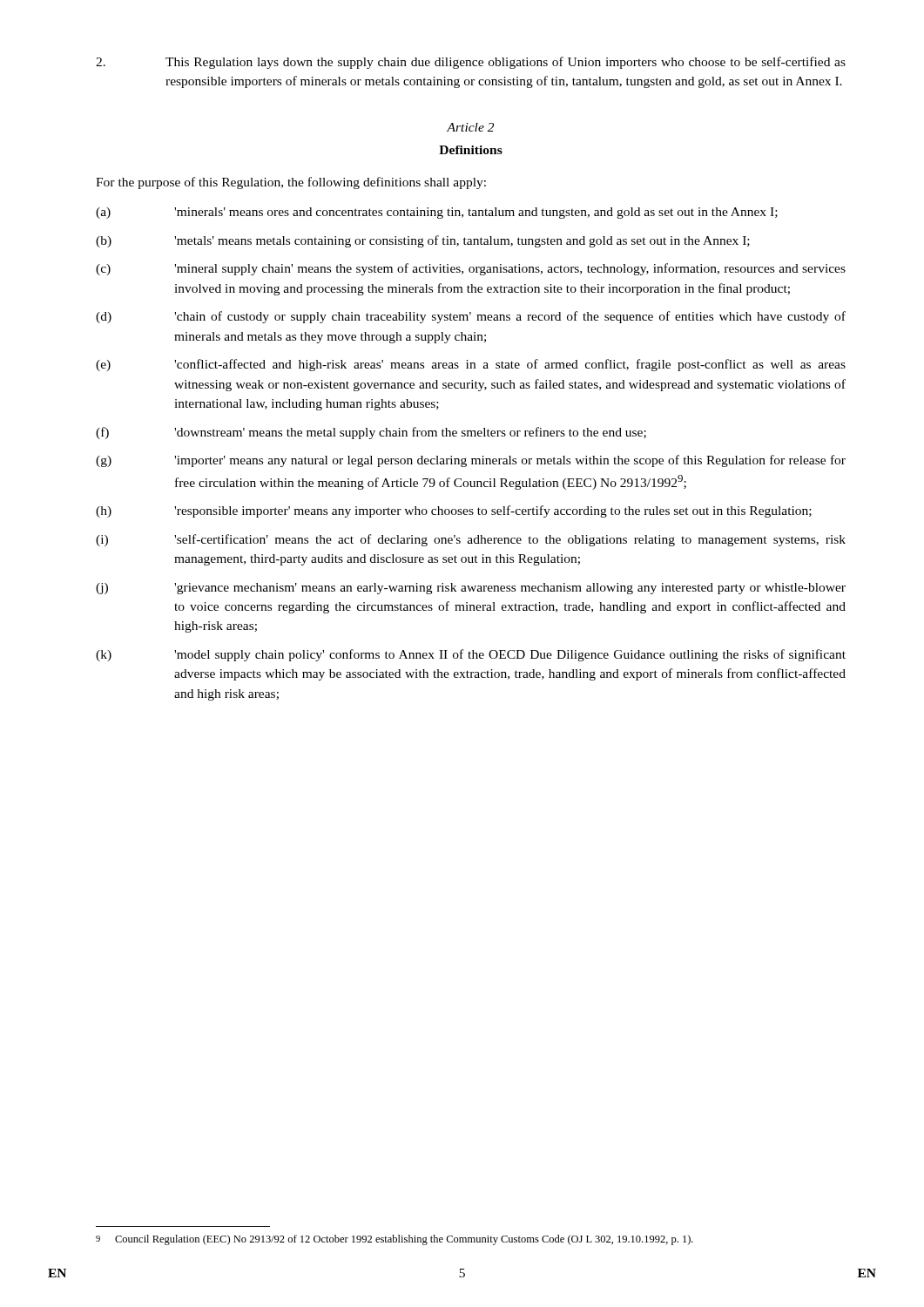Locate the block of text that opens with "(j) 'grievance mechanism' means an early-warning risk awareness"
This screenshot has width=924, height=1307.
tap(471, 607)
